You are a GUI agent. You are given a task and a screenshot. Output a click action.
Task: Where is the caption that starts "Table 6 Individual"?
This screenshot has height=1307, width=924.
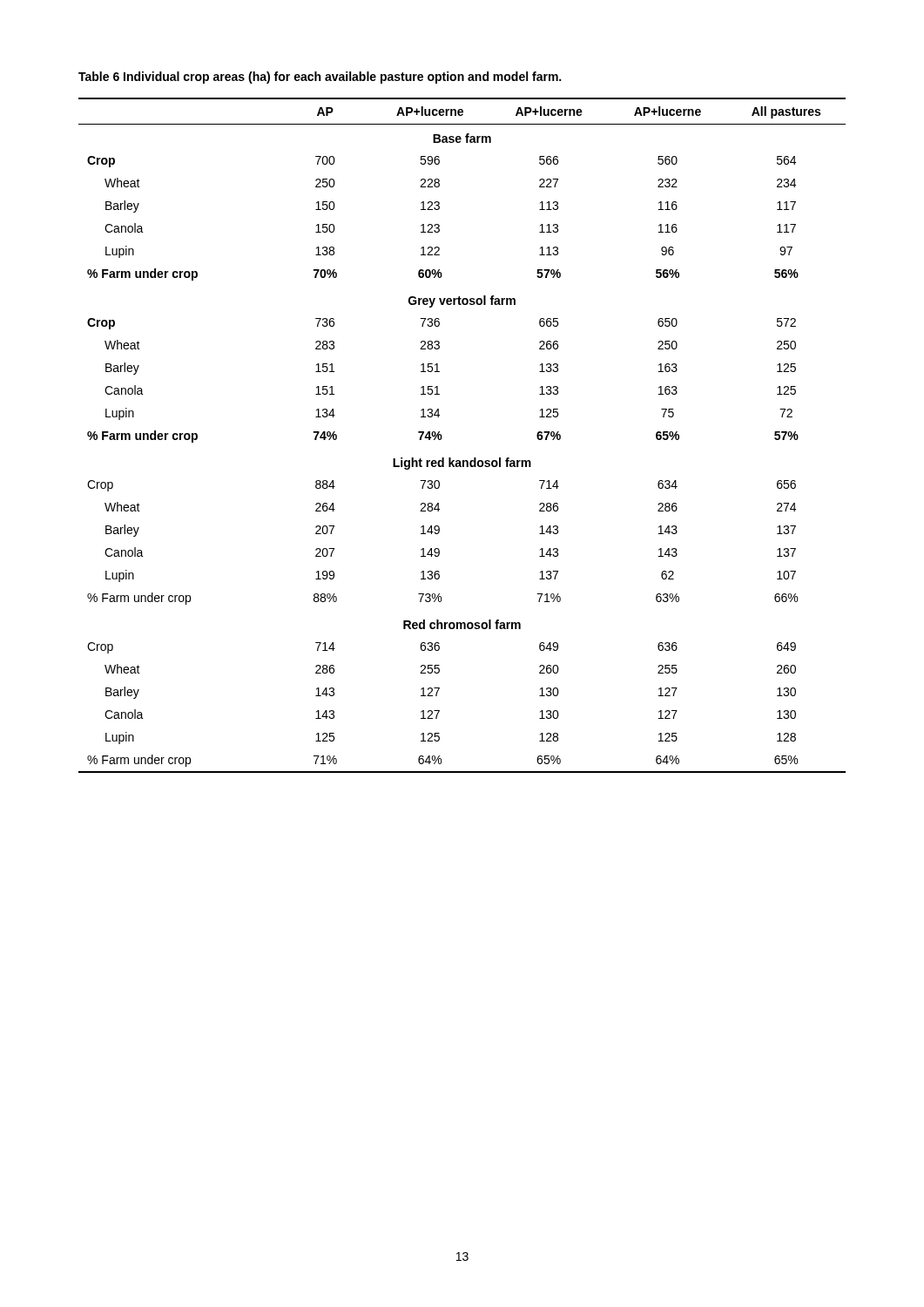(x=320, y=77)
